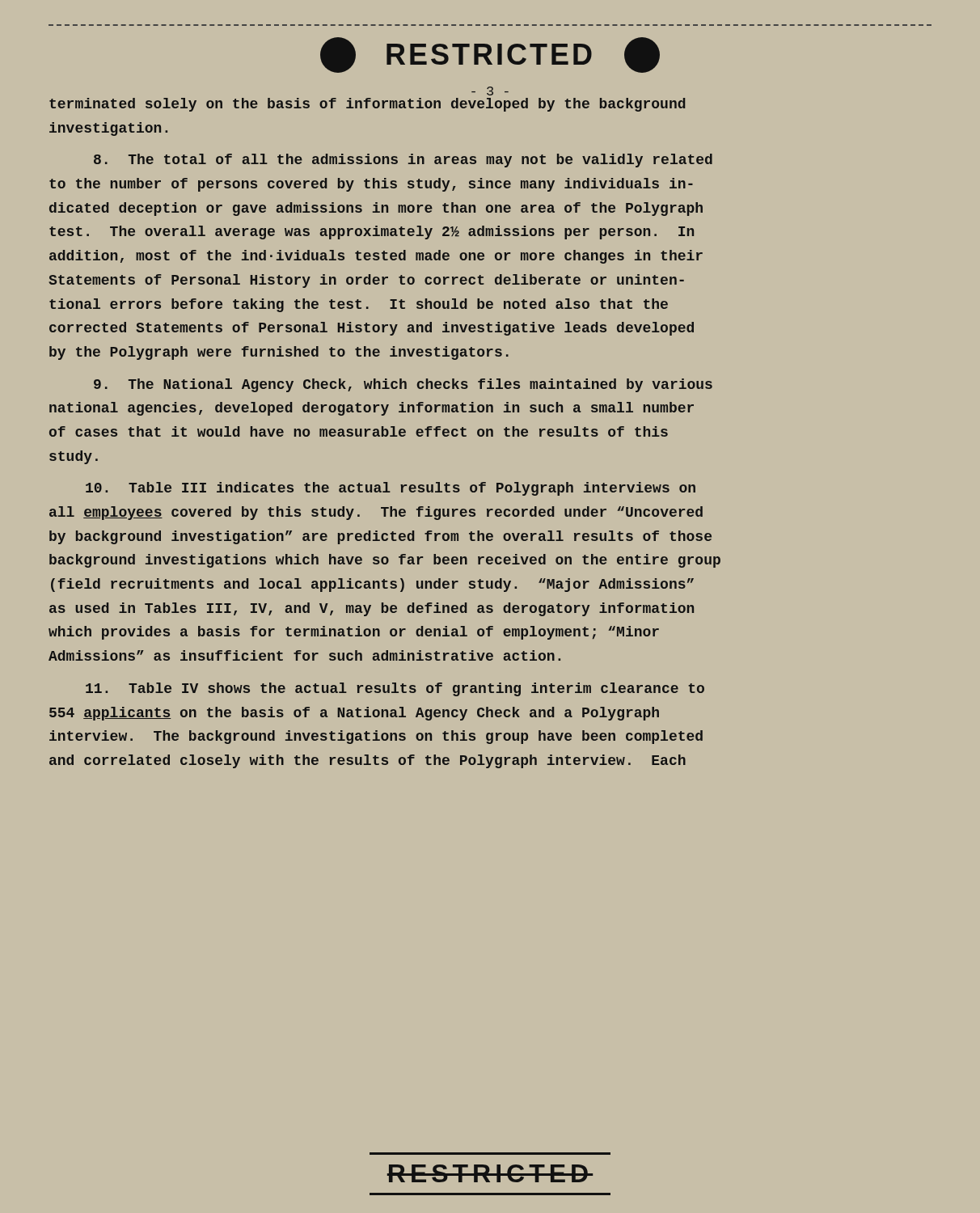Point to the block starting "The total of all the admissions in areas"
Screen dimensions: 1213x980
pyautogui.click(x=381, y=256)
